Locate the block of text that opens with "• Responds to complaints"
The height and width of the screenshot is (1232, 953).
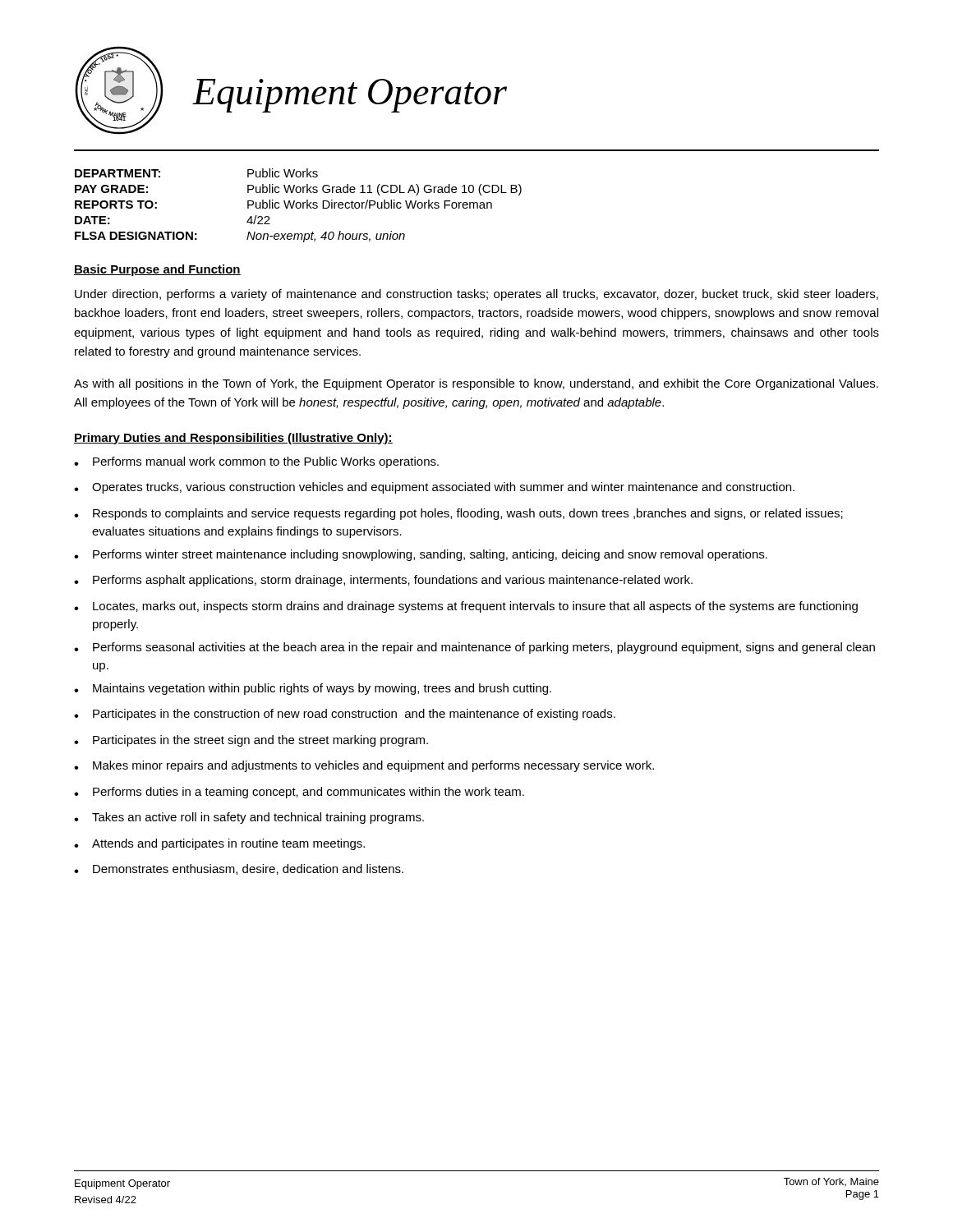coord(476,522)
